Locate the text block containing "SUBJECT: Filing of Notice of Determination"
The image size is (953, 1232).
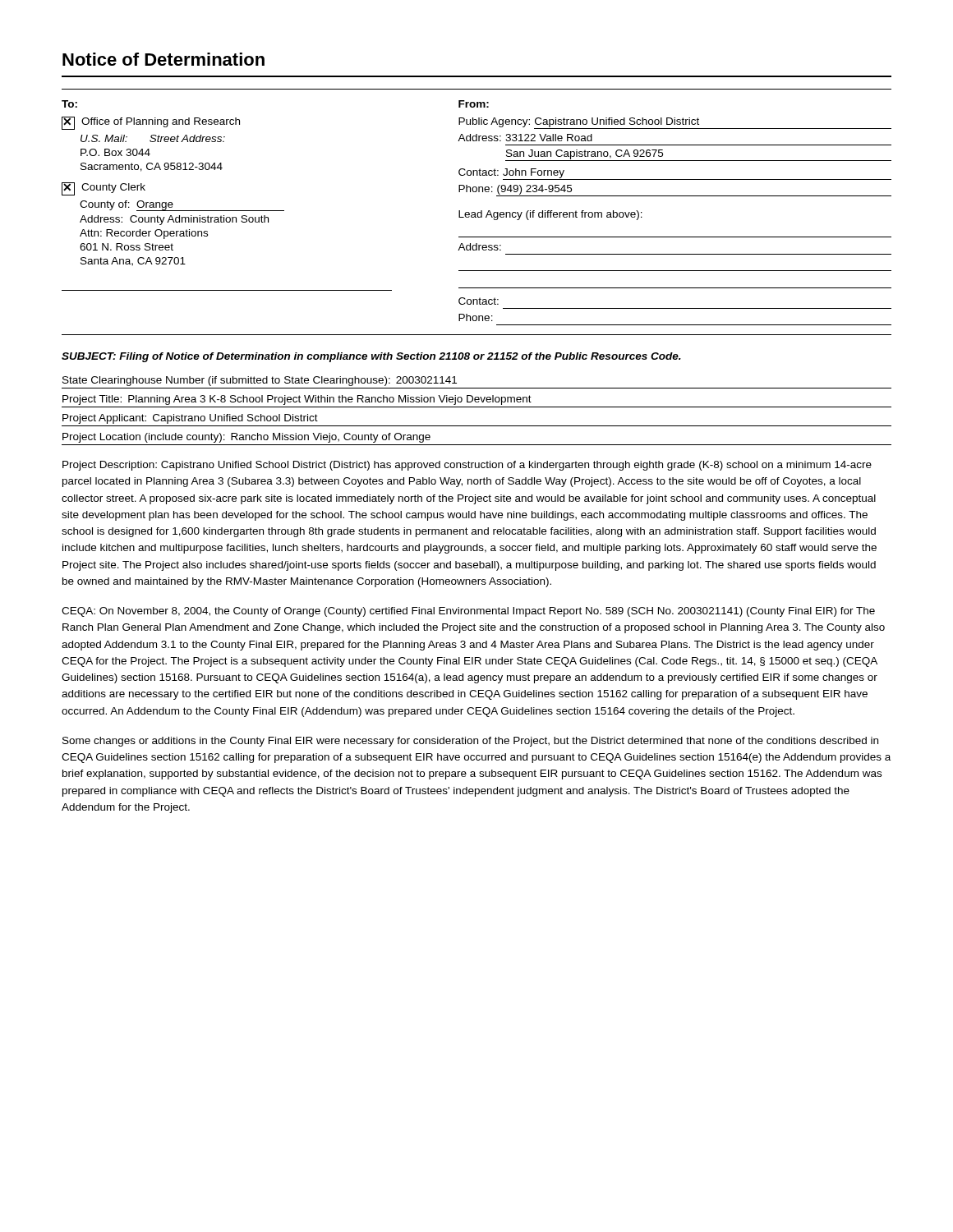[x=372, y=356]
